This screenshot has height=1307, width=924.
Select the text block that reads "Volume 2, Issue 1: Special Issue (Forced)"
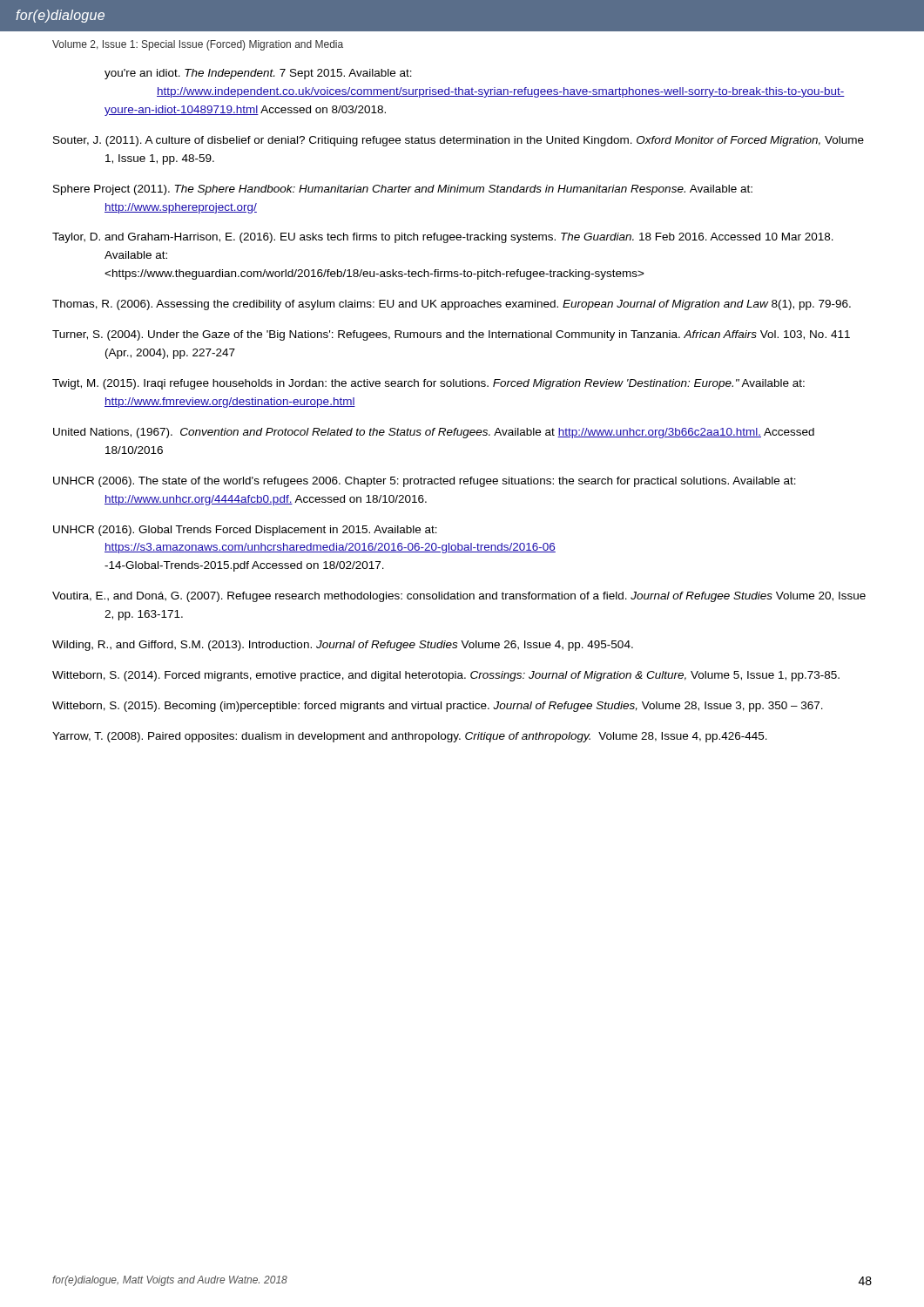pyautogui.click(x=198, y=44)
